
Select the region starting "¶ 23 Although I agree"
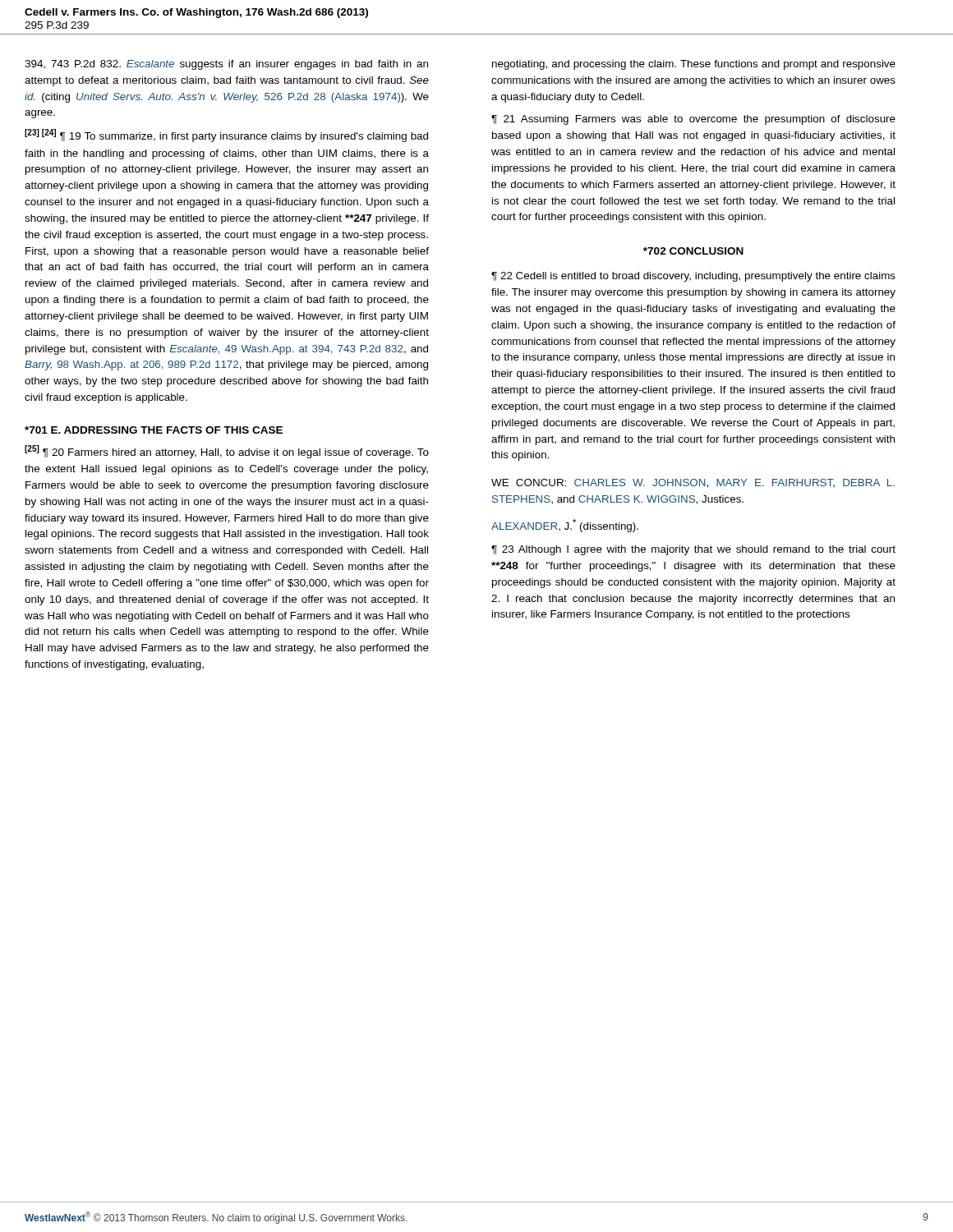click(693, 582)
